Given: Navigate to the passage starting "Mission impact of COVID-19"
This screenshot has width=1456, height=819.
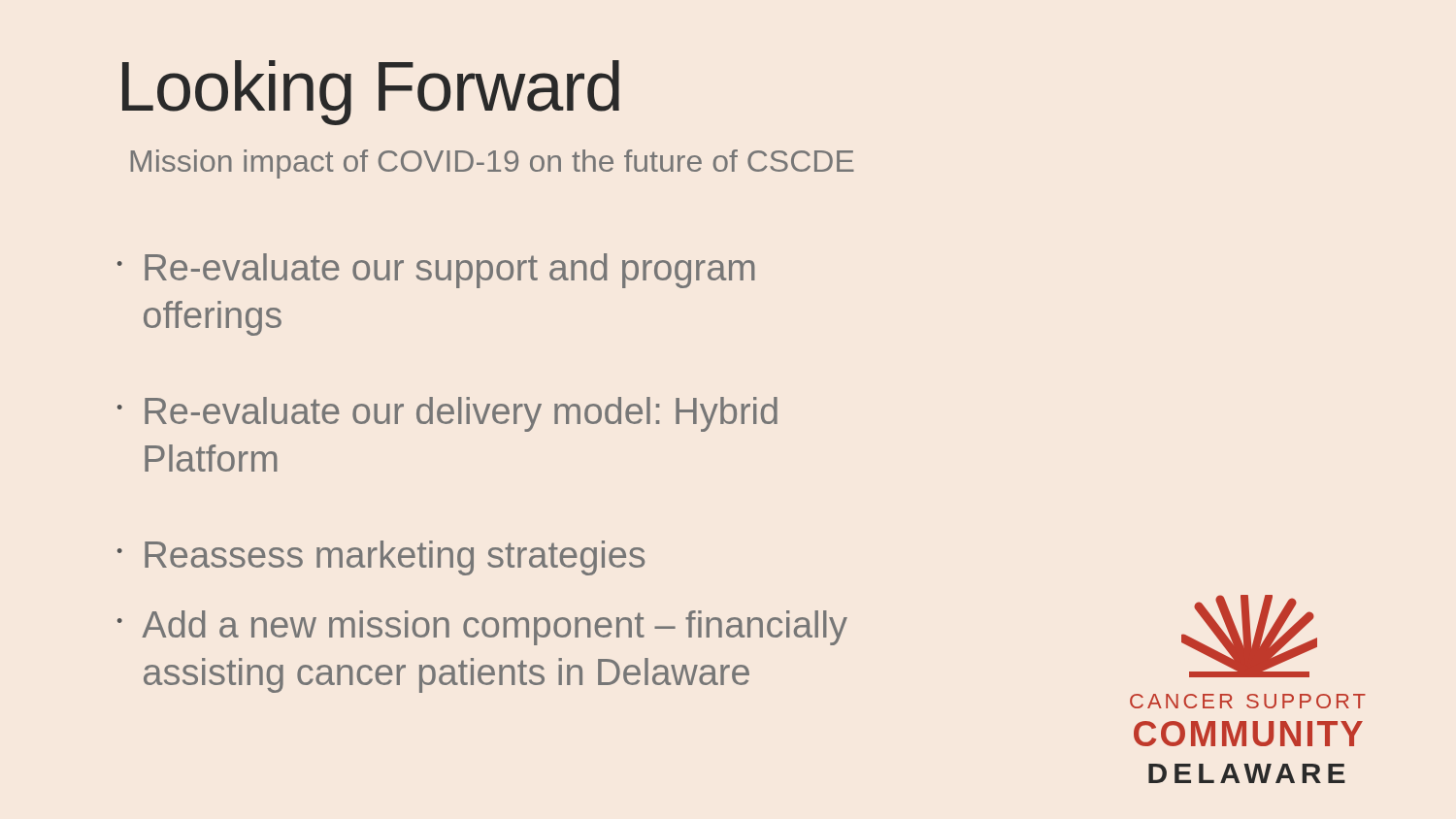Looking at the screenshot, I should [x=492, y=161].
